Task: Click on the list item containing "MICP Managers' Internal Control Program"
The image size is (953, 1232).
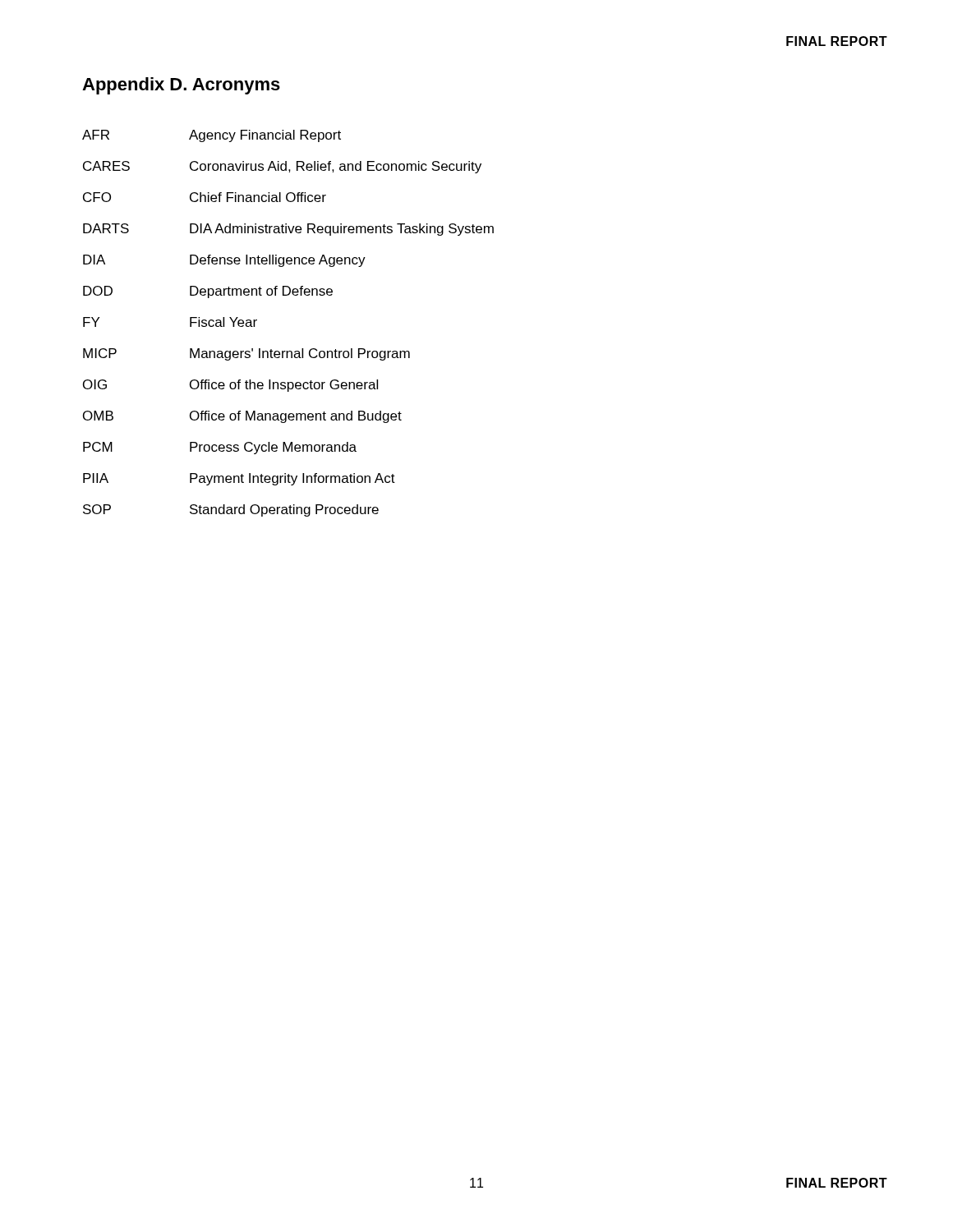Action: pos(246,354)
